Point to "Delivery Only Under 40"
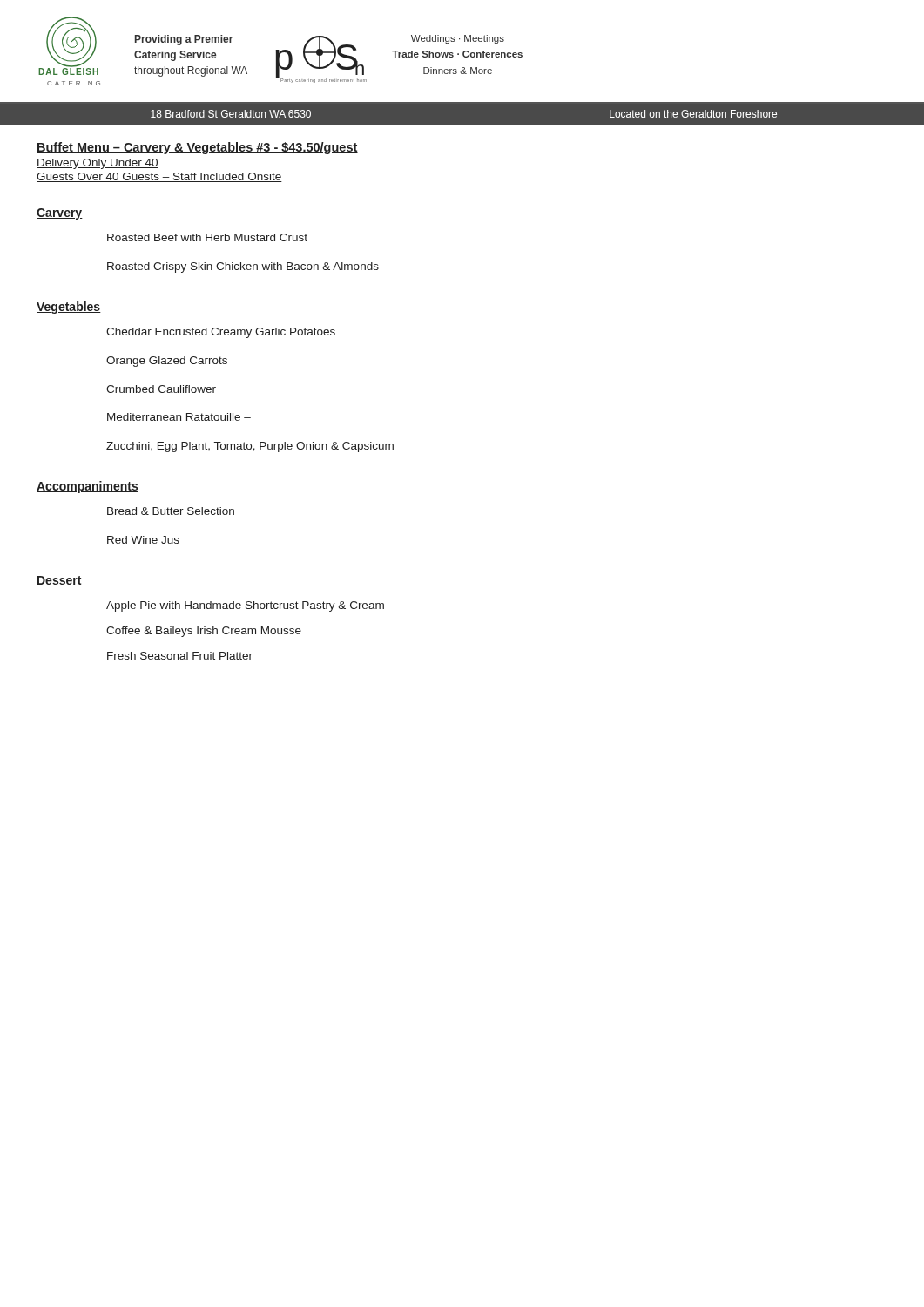Viewport: 924px width, 1307px height. tap(97, 162)
